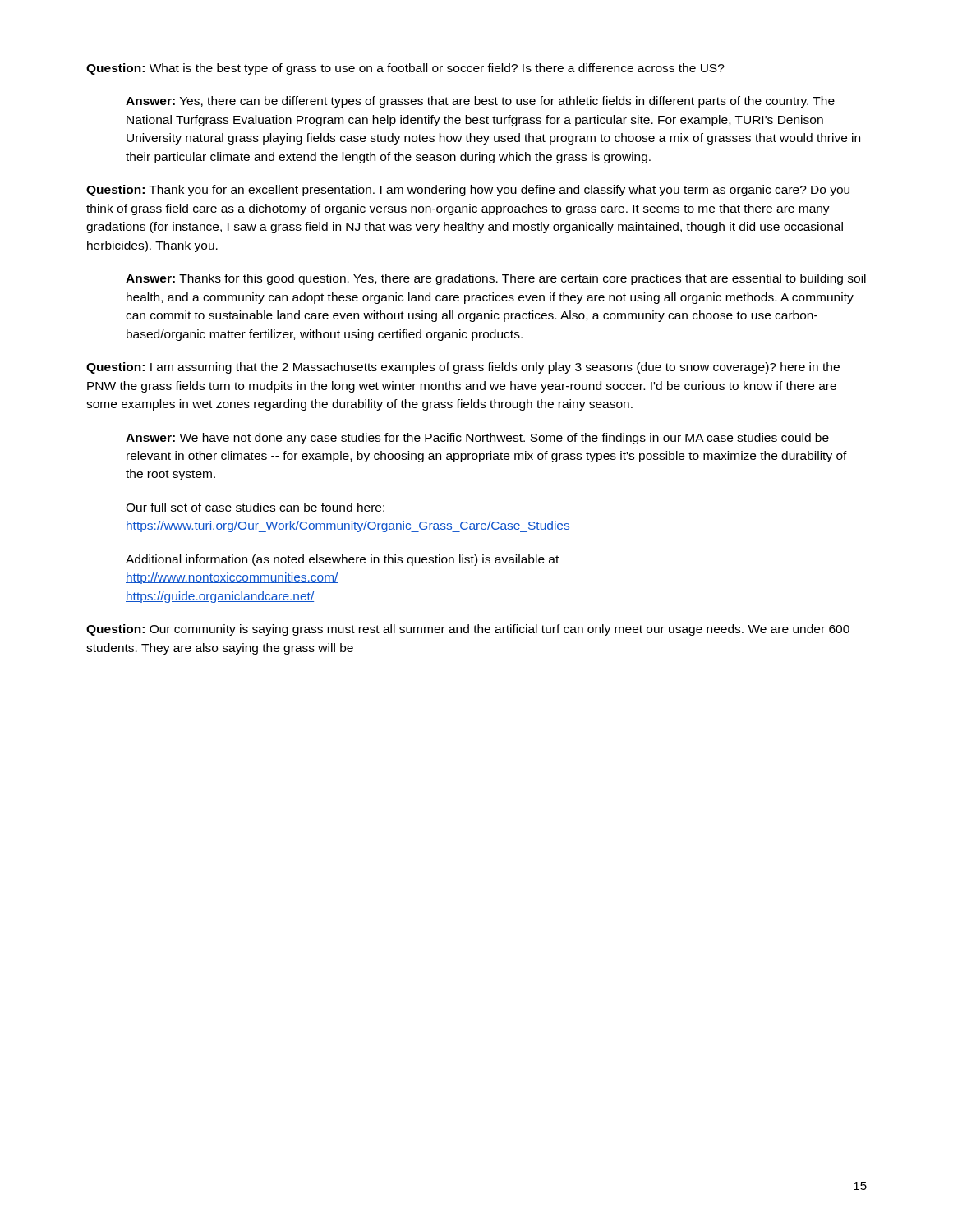Find the text block that says "Additional information (as noted elsewhere in this"
This screenshot has width=953, height=1232.
pos(342,577)
